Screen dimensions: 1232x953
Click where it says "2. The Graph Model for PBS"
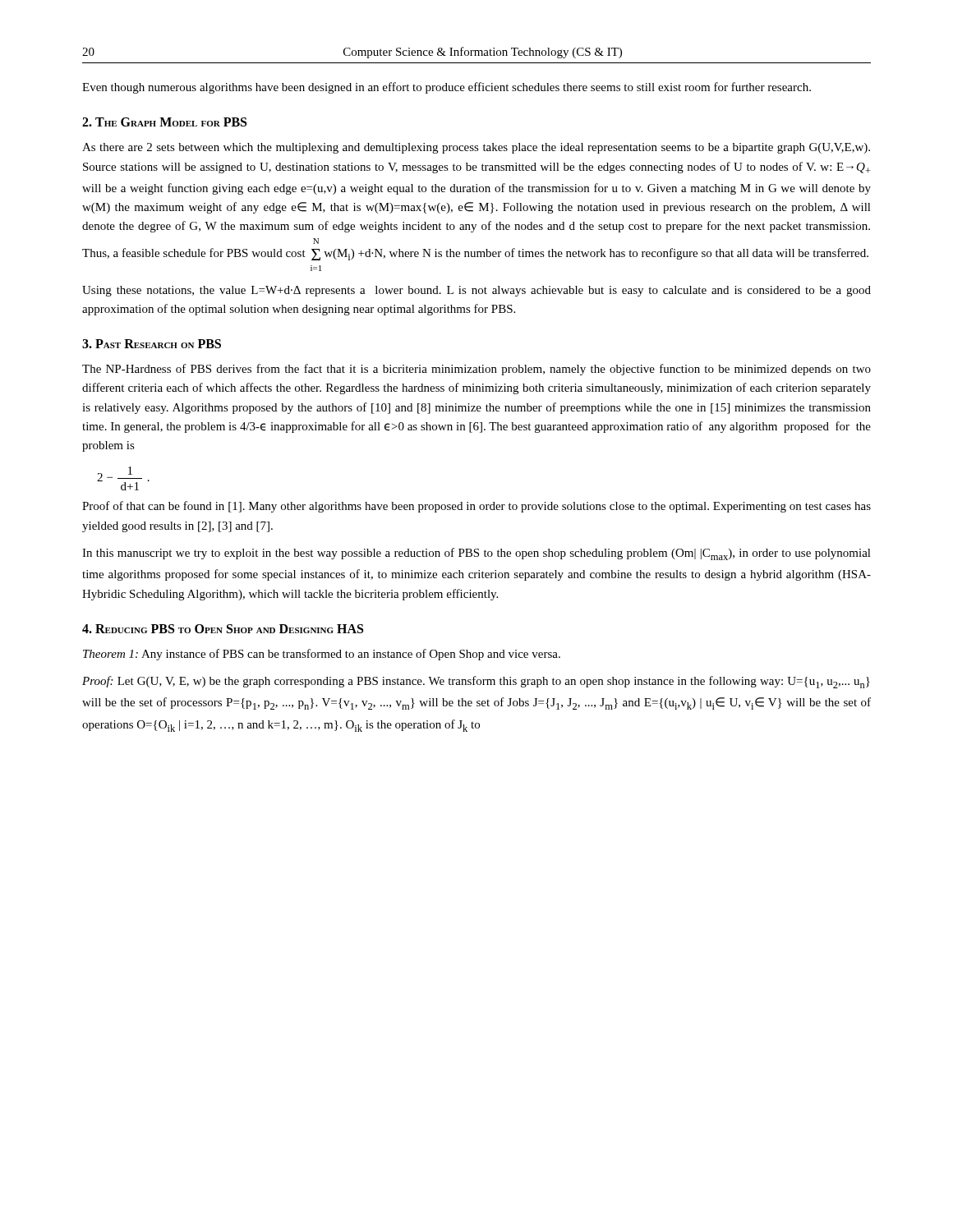(x=165, y=122)
